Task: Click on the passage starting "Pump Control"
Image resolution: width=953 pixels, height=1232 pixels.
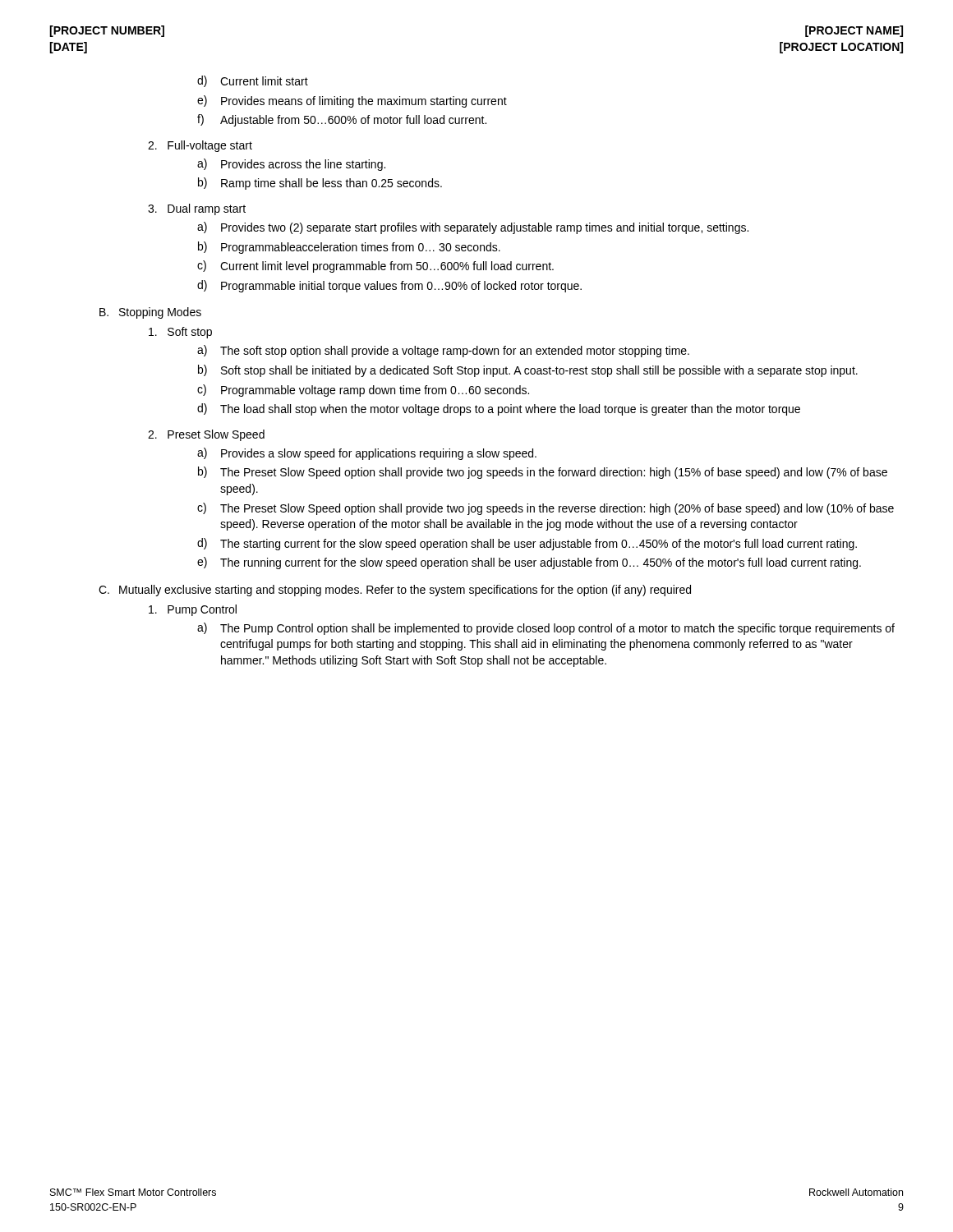Action: 193,609
